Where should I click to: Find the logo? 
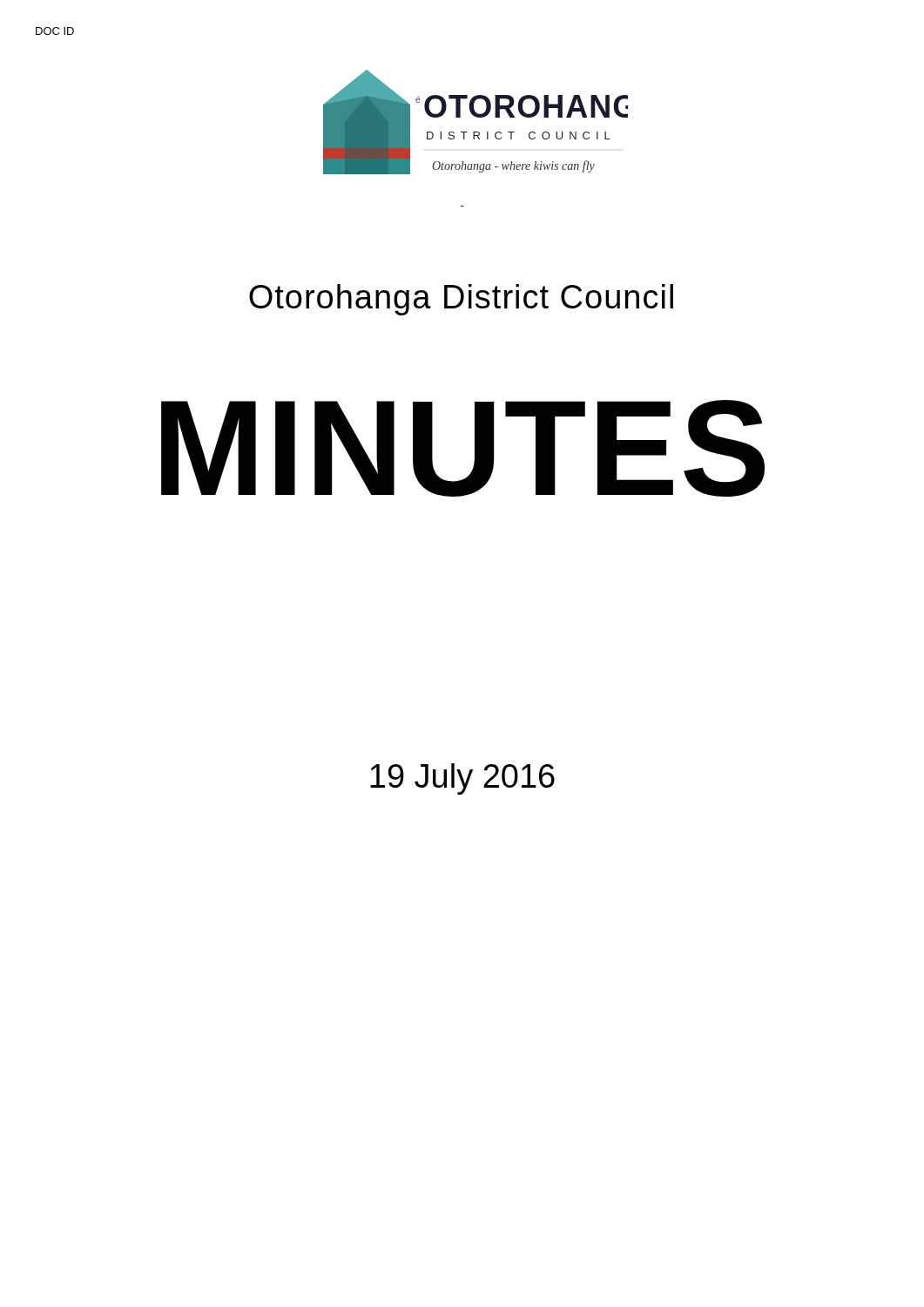(462, 122)
